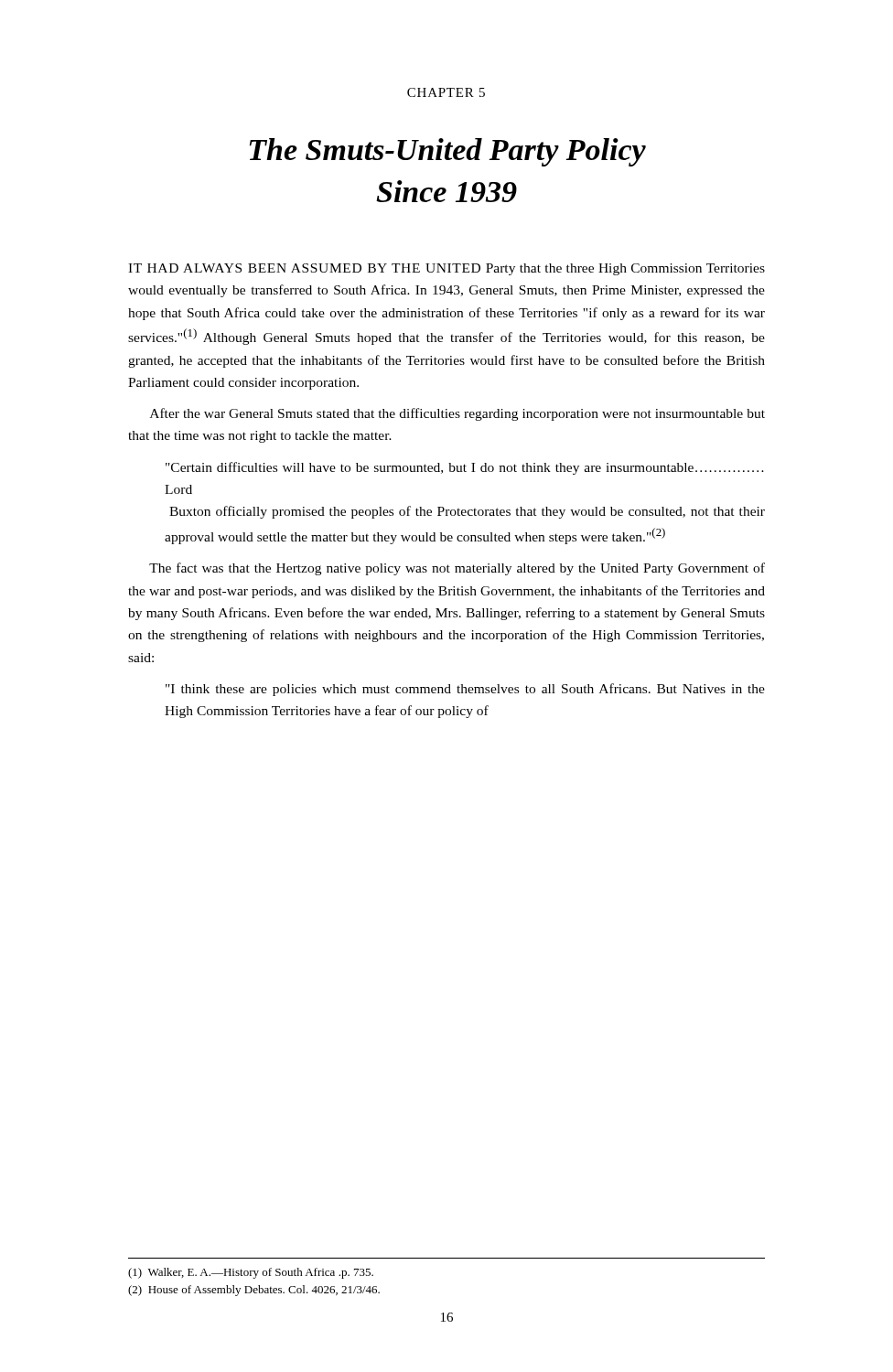Where is the passage that starts "IT HAD ALWAYS"?
The width and height of the screenshot is (893, 1372).
click(446, 325)
